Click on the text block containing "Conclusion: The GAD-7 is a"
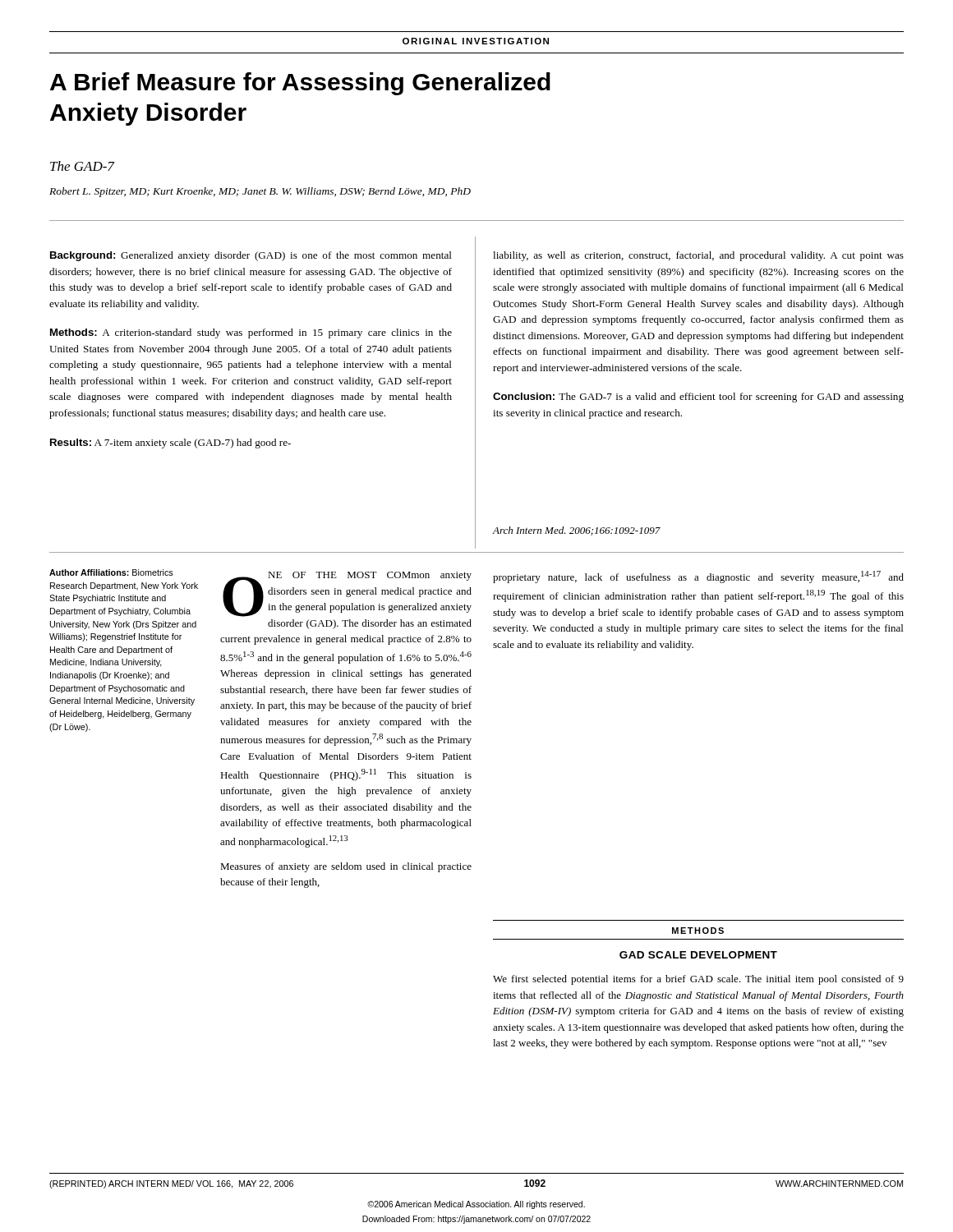Screen dimensions: 1232x953 click(698, 405)
